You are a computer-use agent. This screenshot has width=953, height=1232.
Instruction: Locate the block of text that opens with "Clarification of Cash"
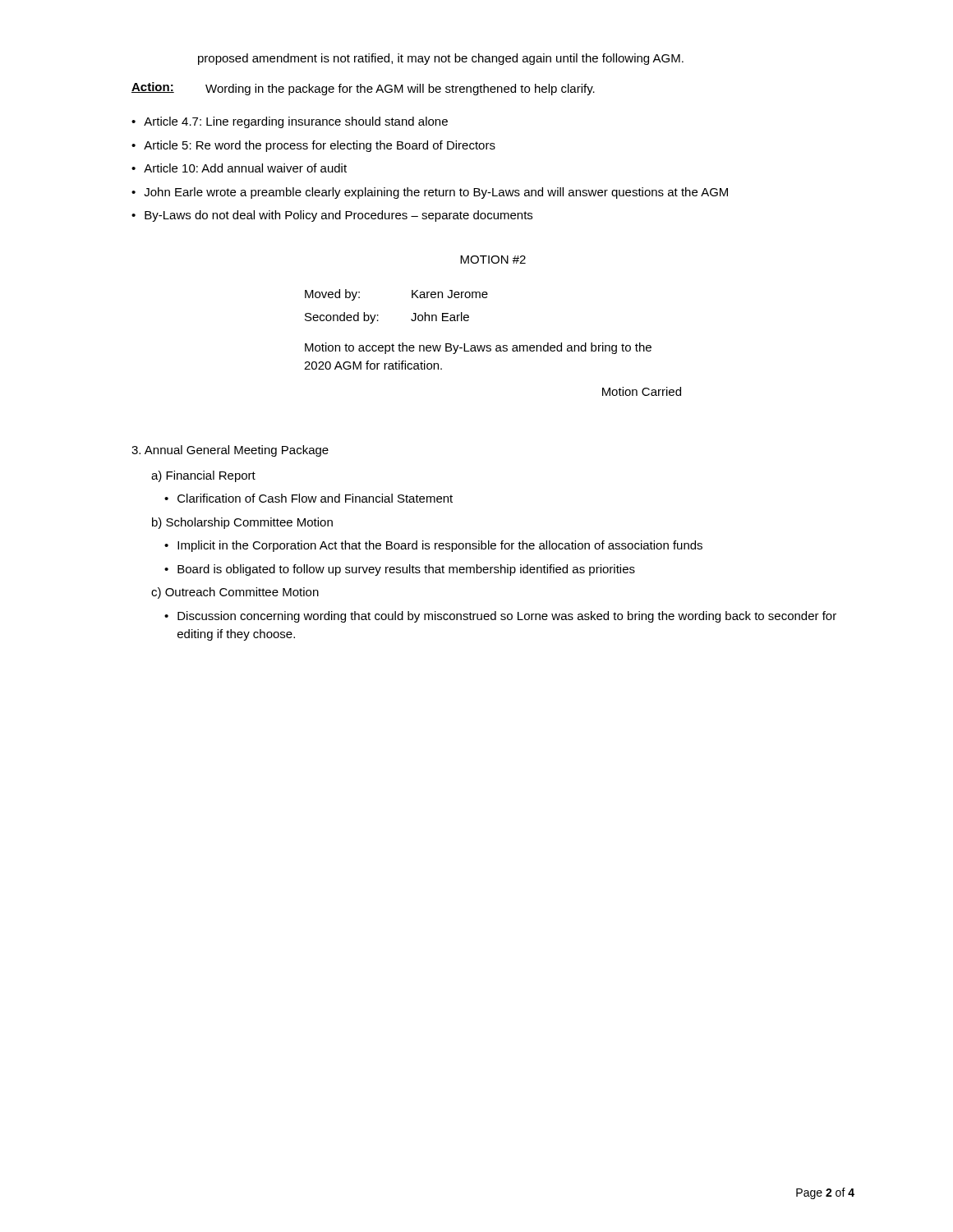coord(308,498)
